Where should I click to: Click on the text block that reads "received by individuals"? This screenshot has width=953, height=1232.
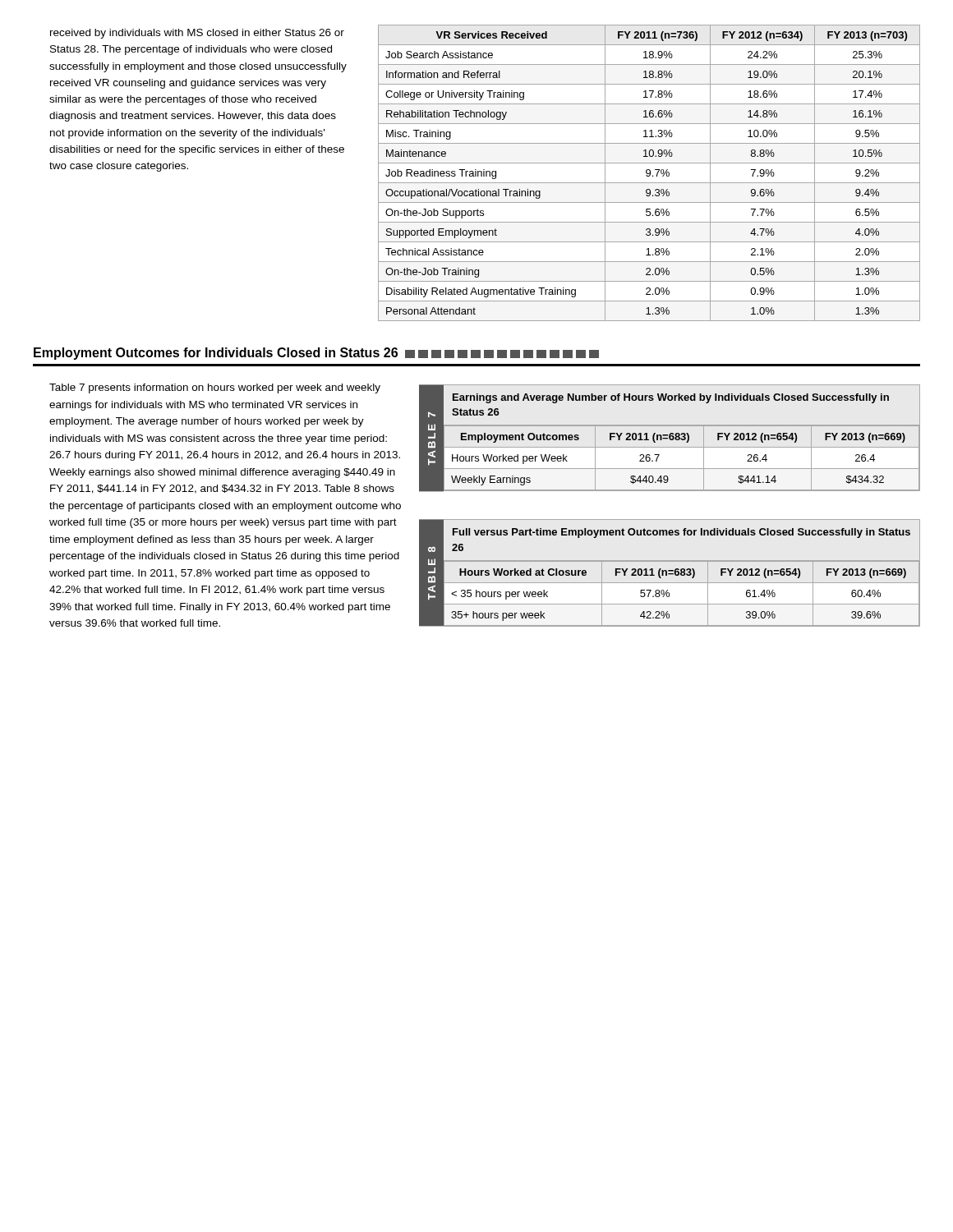tap(198, 99)
